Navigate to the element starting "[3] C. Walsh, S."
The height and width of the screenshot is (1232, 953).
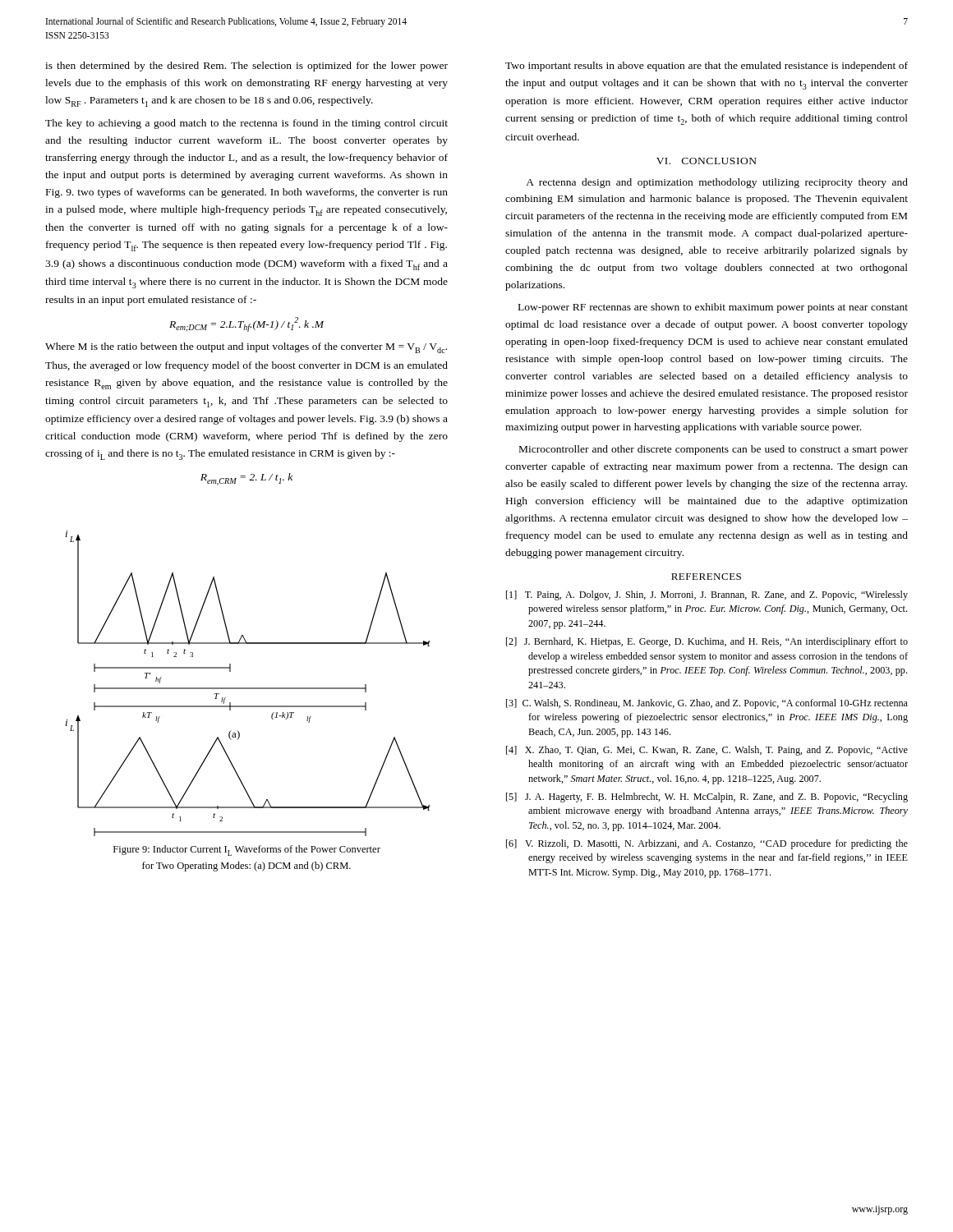pyautogui.click(x=707, y=717)
